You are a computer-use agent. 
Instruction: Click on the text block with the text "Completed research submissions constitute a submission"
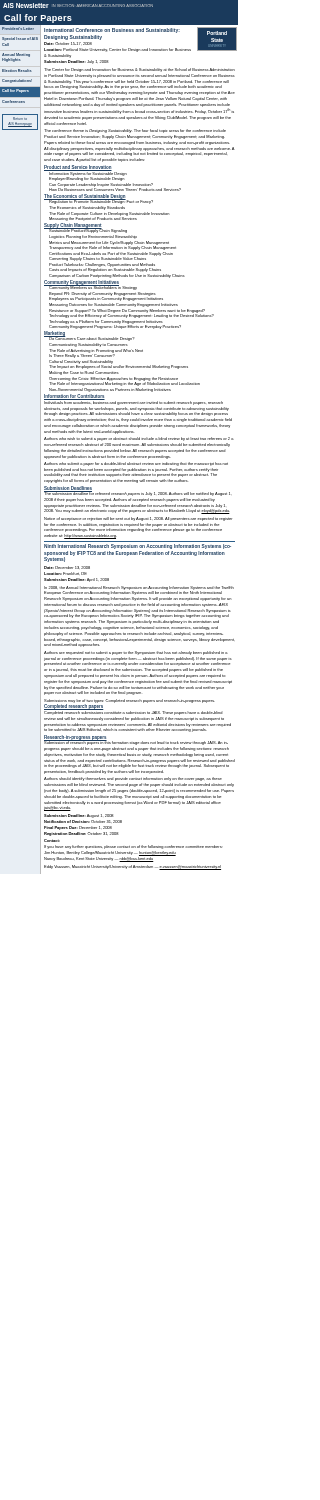click(138, 721)
